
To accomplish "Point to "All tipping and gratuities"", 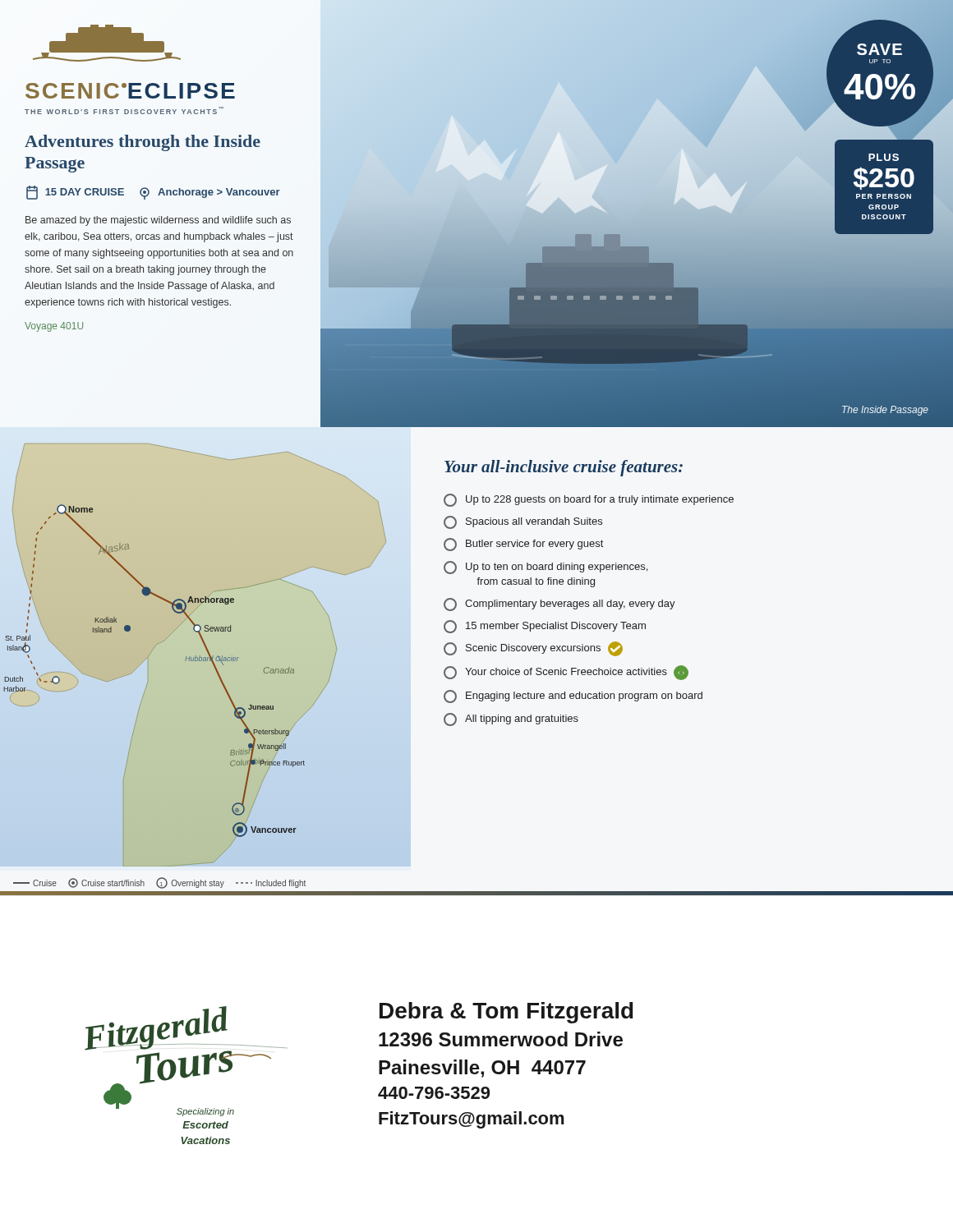I will point(511,718).
